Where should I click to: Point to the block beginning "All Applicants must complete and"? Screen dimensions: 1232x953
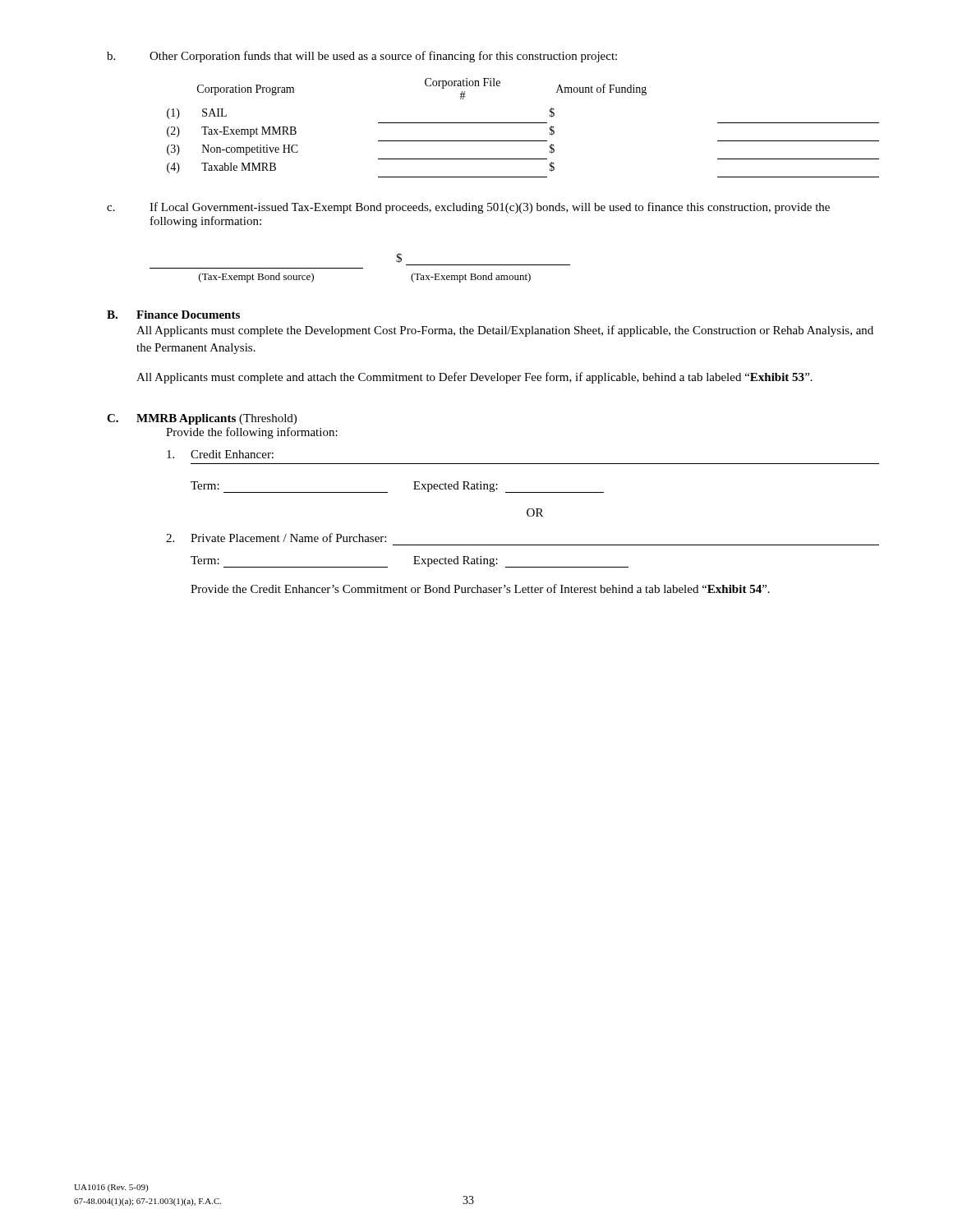tap(475, 377)
